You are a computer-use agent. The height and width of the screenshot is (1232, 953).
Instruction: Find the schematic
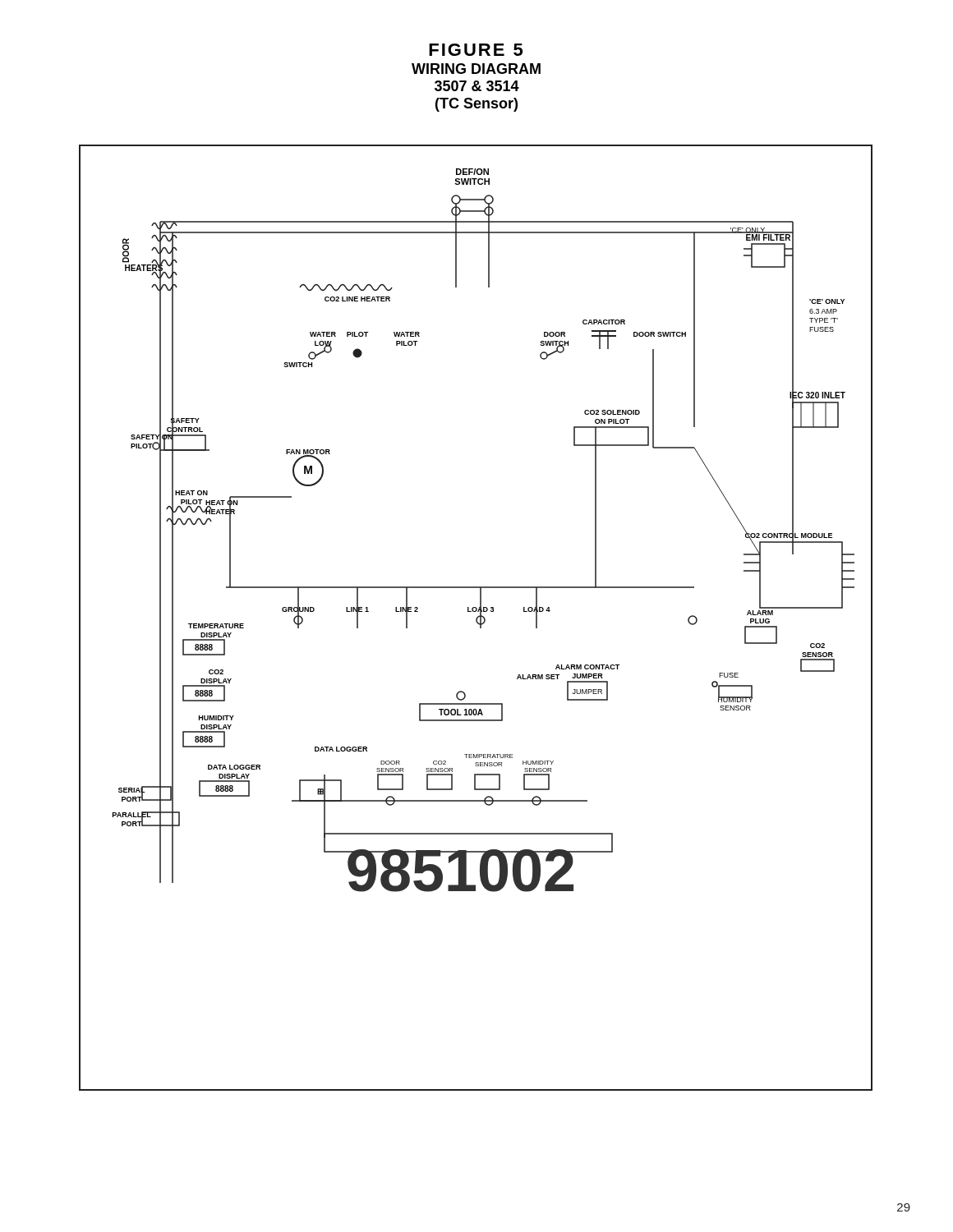tap(476, 649)
